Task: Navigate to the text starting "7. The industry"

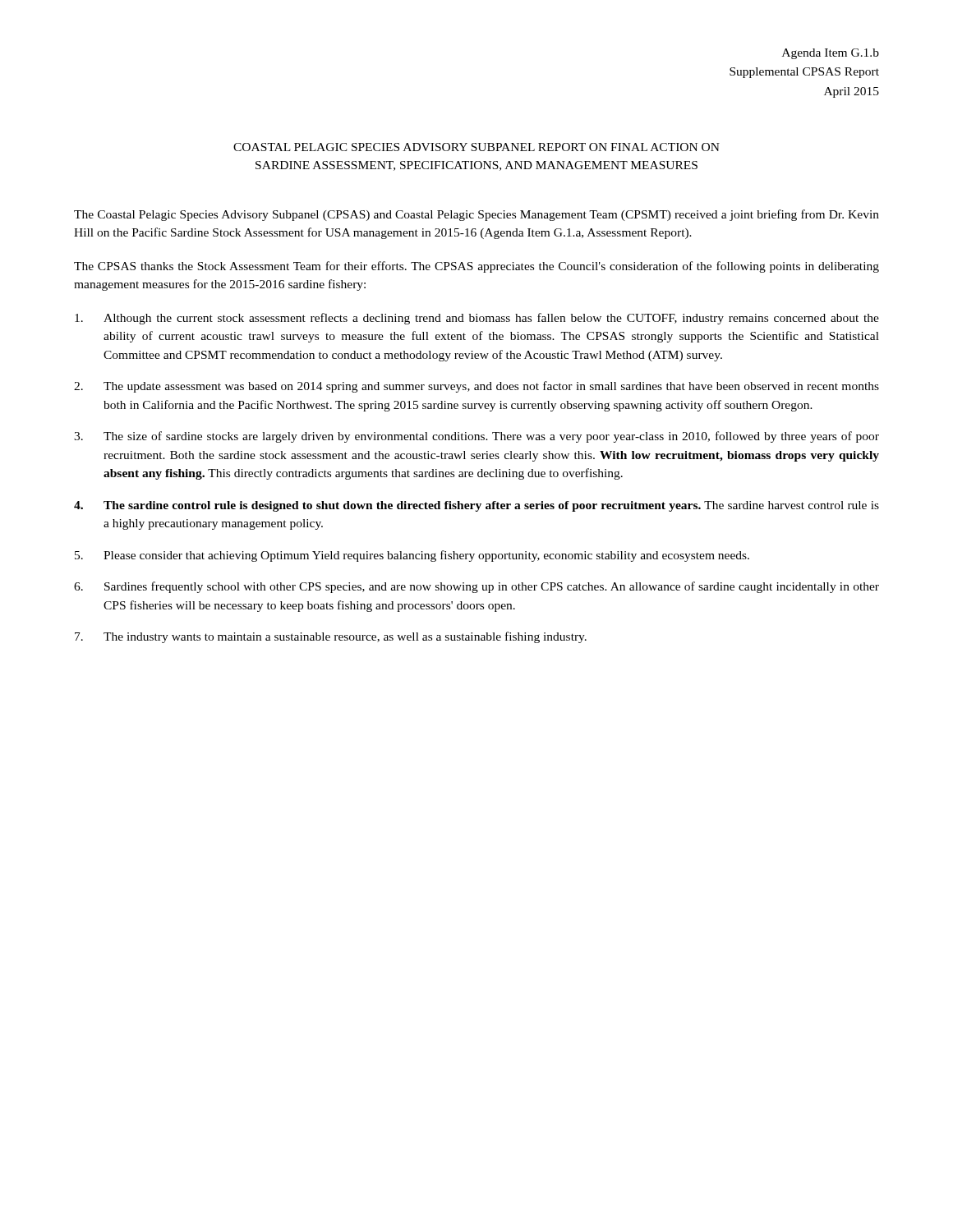Action: click(x=476, y=637)
